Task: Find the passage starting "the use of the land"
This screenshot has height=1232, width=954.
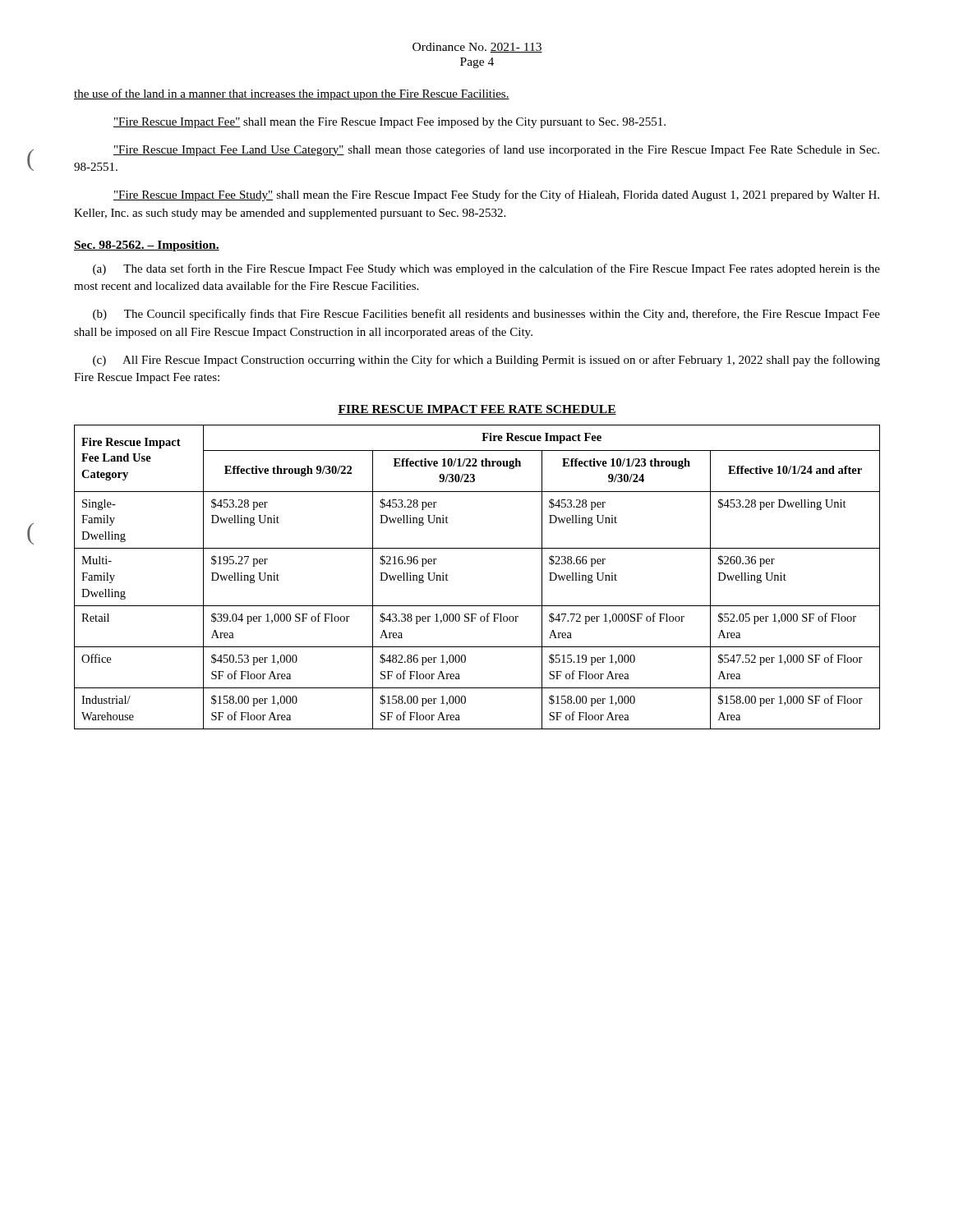Action: click(291, 94)
